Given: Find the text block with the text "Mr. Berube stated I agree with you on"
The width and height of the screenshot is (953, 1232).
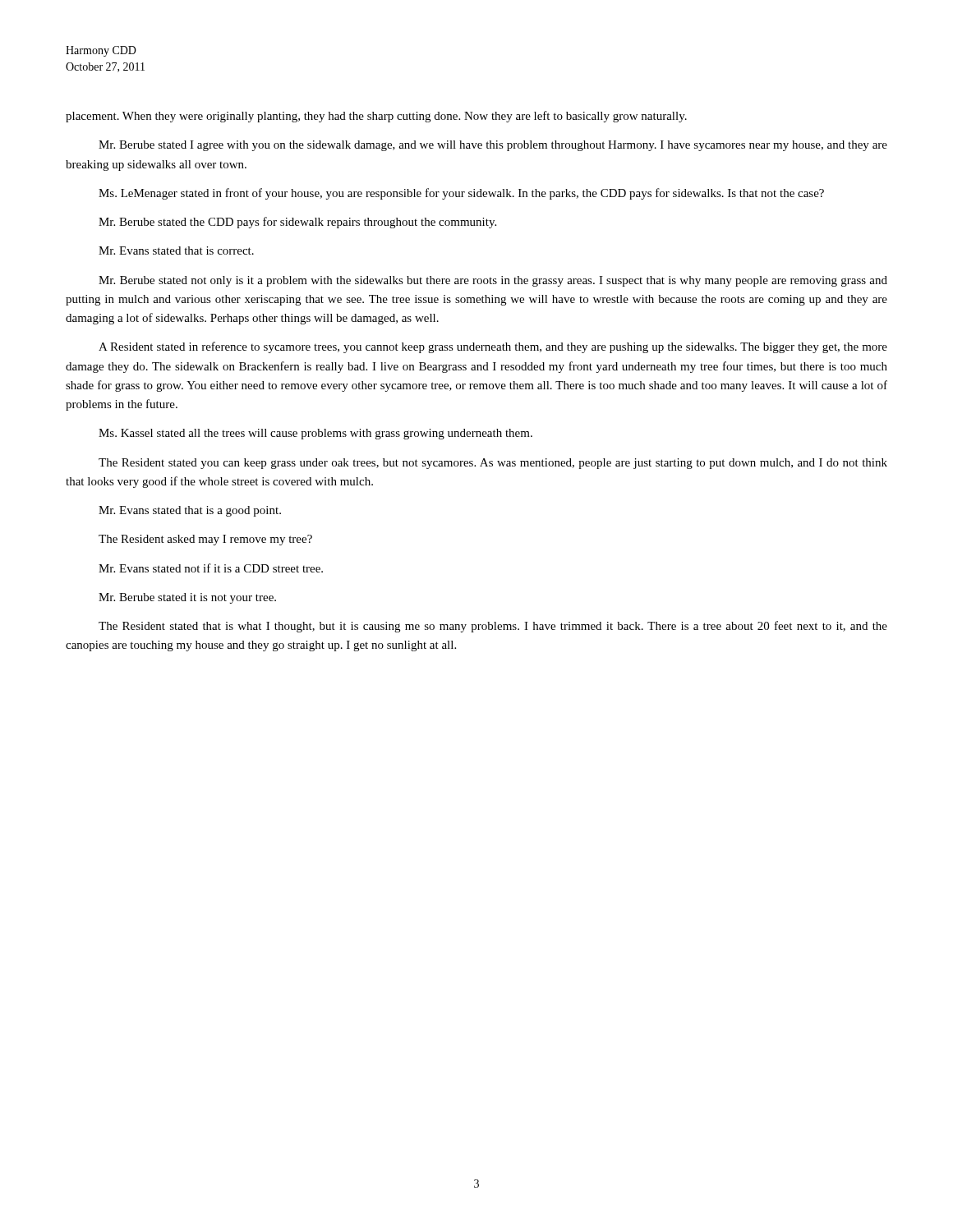Looking at the screenshot, I should coord(476,155).
